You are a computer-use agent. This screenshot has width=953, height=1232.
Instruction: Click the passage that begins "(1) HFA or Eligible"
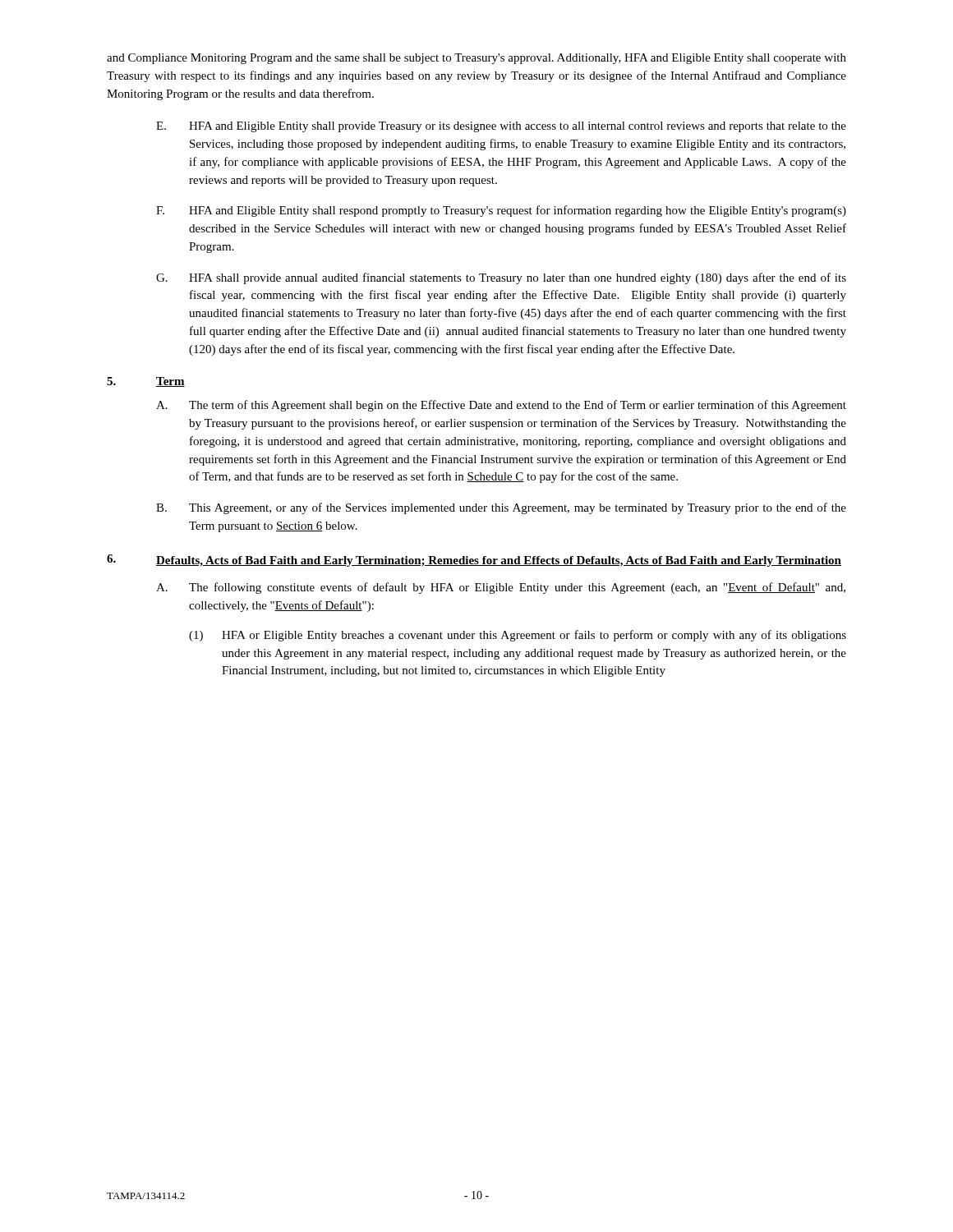[518, 653]
